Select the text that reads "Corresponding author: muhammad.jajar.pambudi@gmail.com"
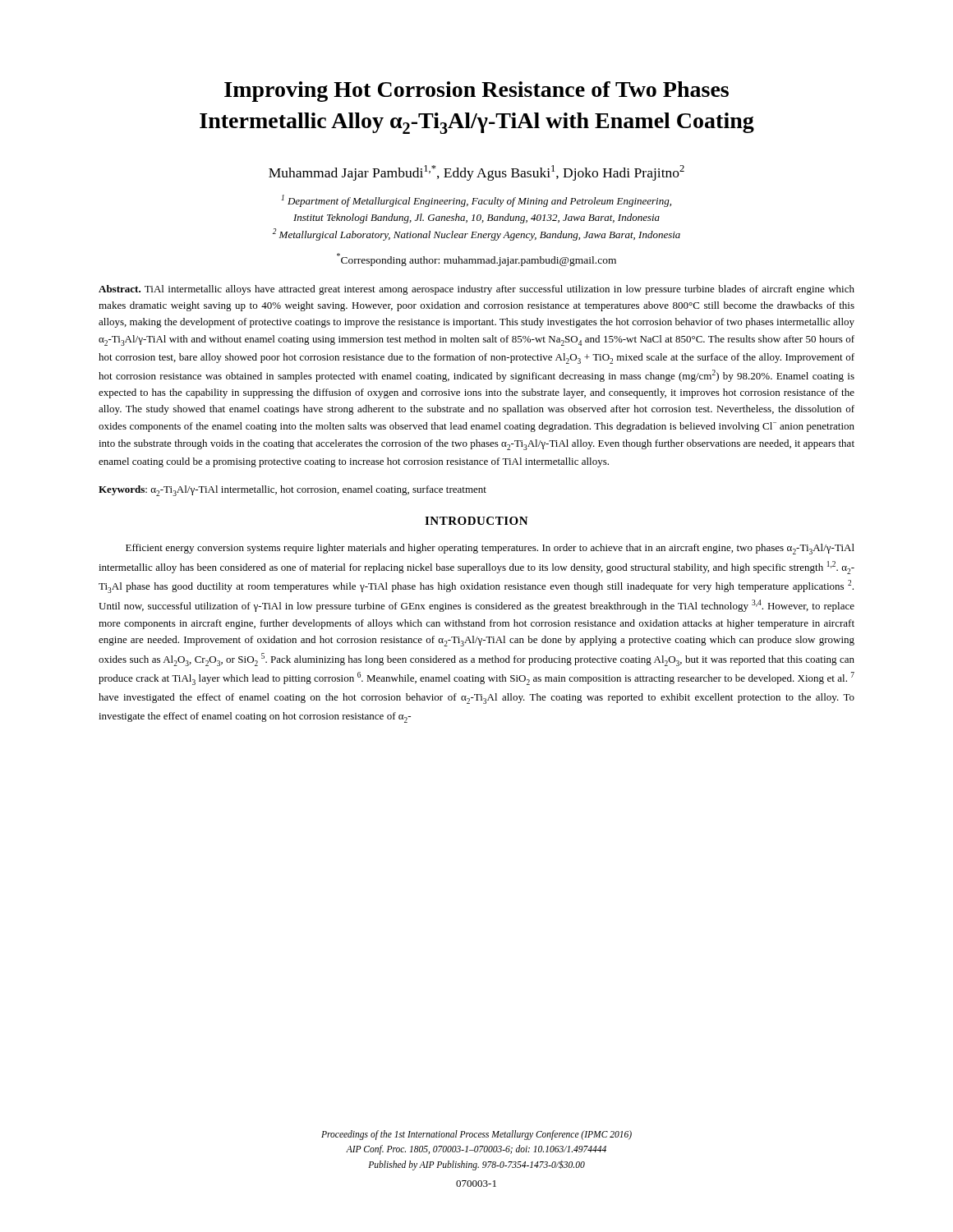Viewport: 953px width, 1232px height. [476, 258]
